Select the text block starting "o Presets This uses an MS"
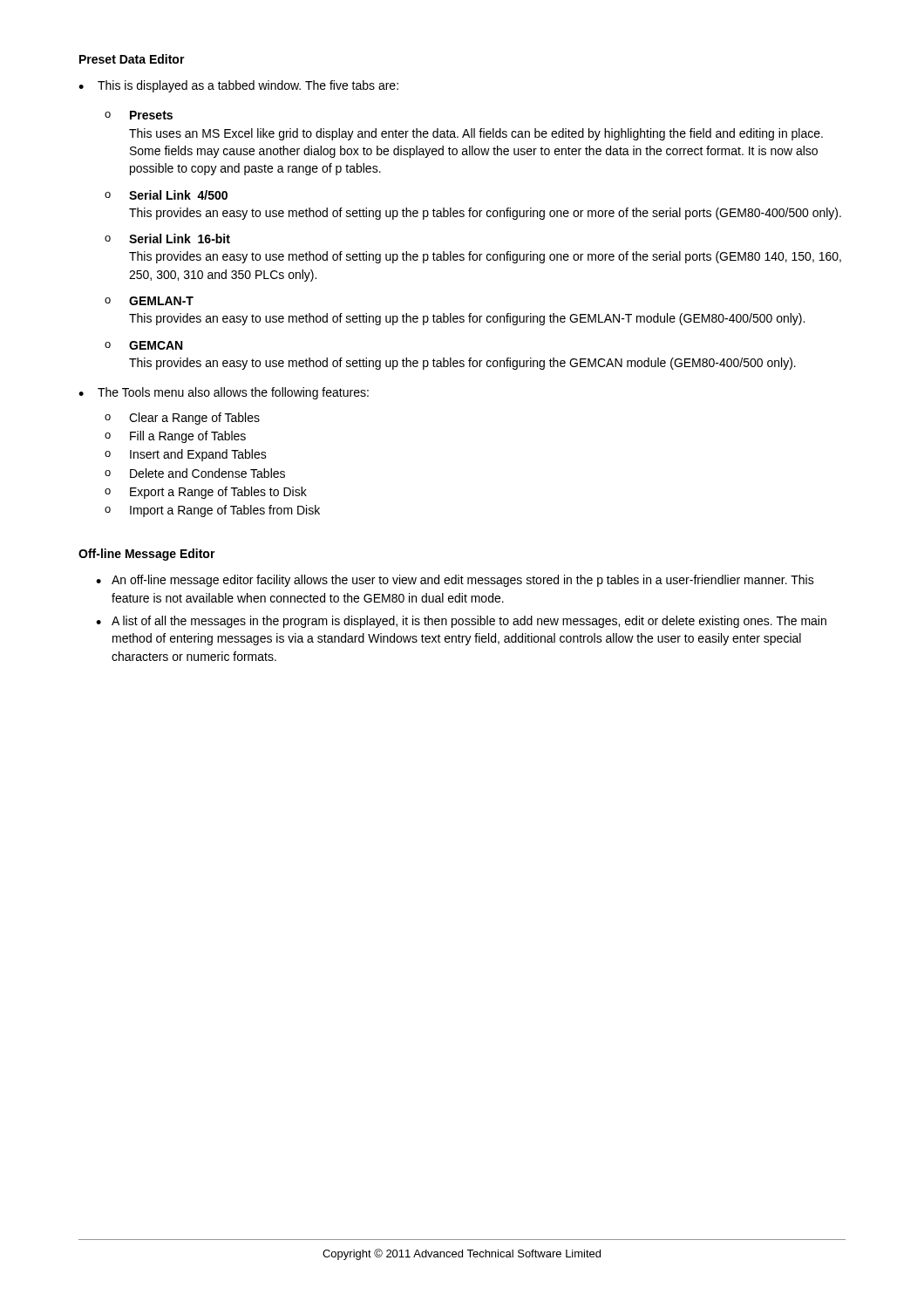The width and height of the screenshot is (924, 1308). [x=475, y=142]
